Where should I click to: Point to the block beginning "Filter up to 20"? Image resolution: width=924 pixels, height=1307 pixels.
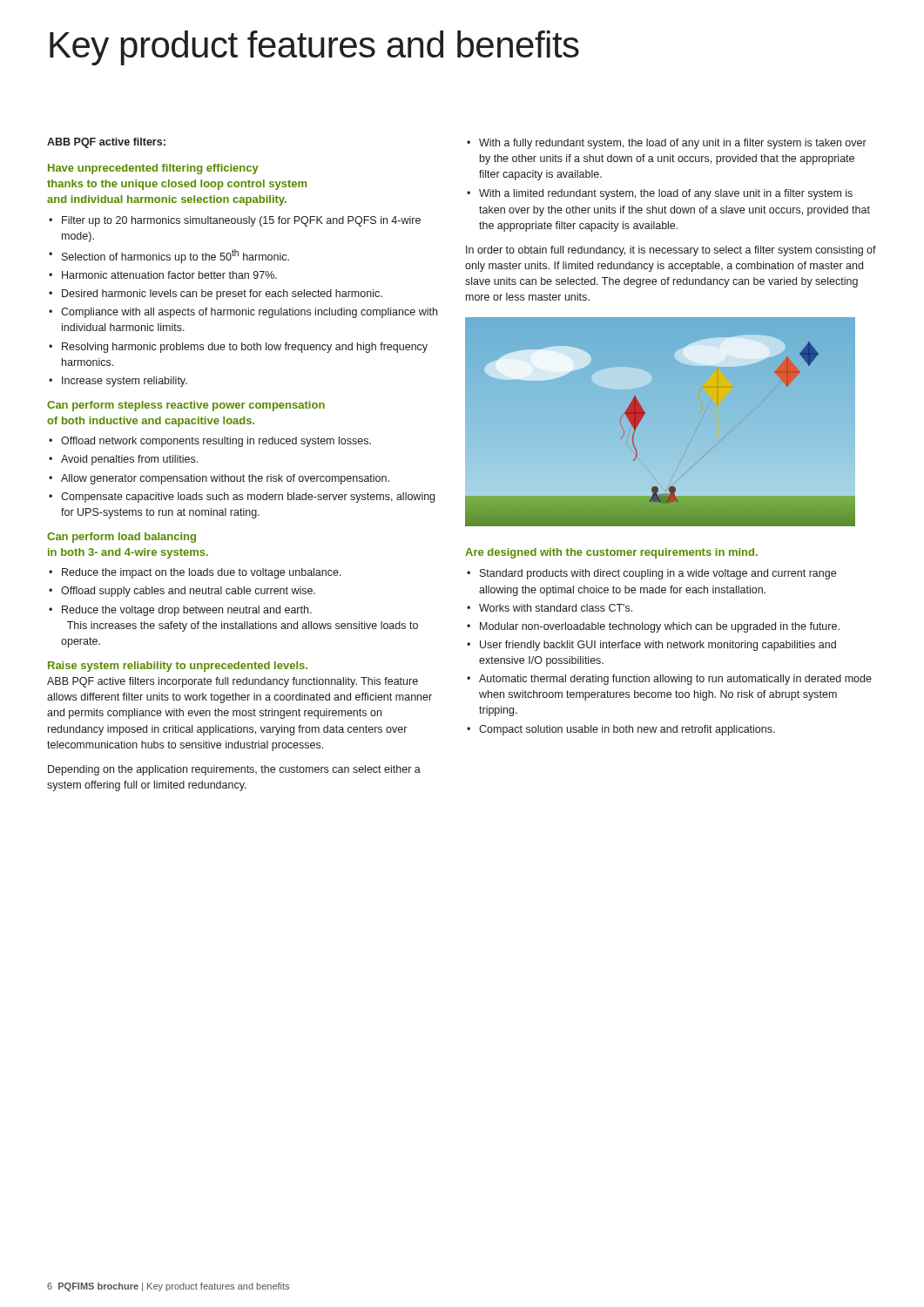pyautogui.click(x=241, y=228)
